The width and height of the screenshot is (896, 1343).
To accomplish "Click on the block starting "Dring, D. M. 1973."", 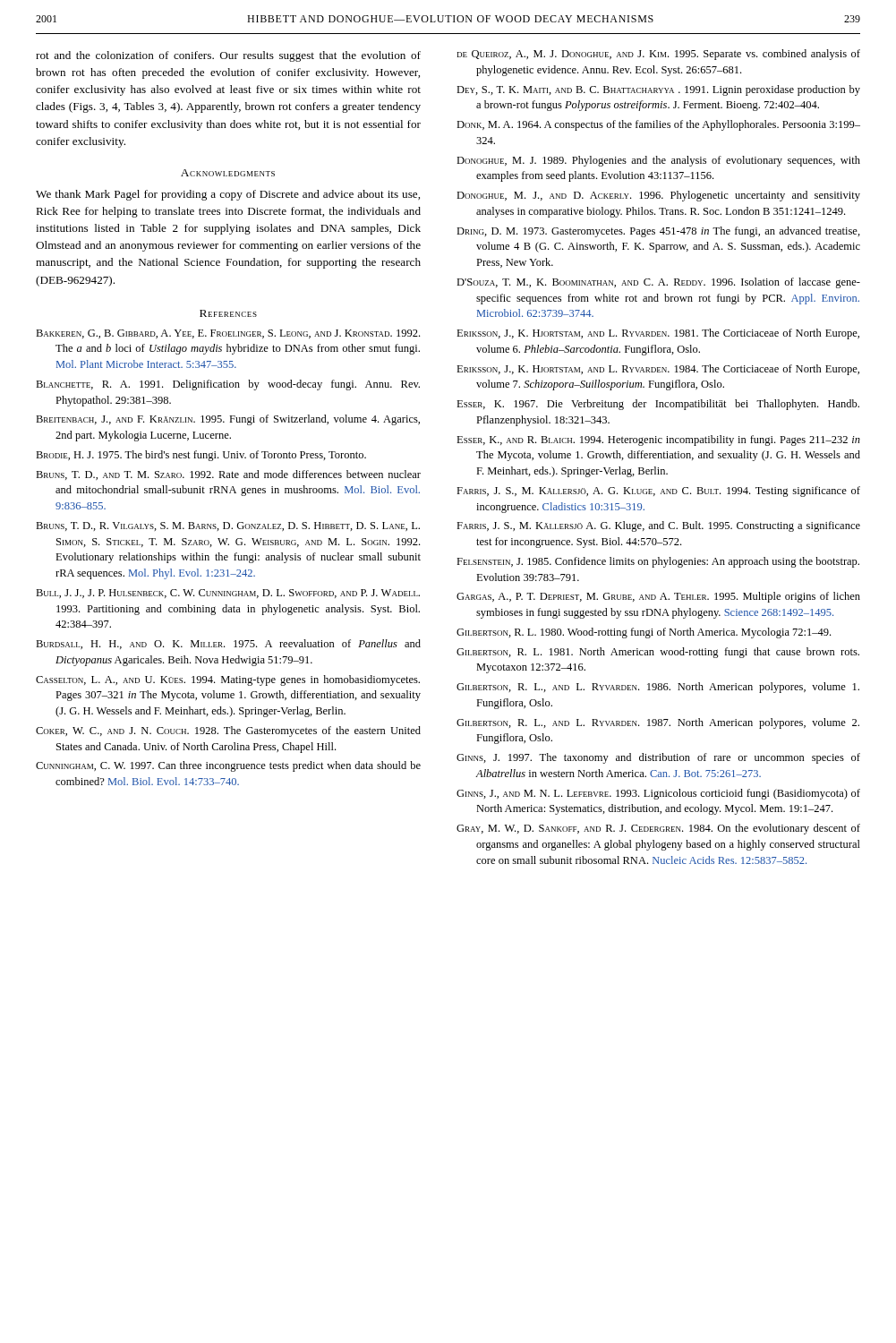I will 658,246.
